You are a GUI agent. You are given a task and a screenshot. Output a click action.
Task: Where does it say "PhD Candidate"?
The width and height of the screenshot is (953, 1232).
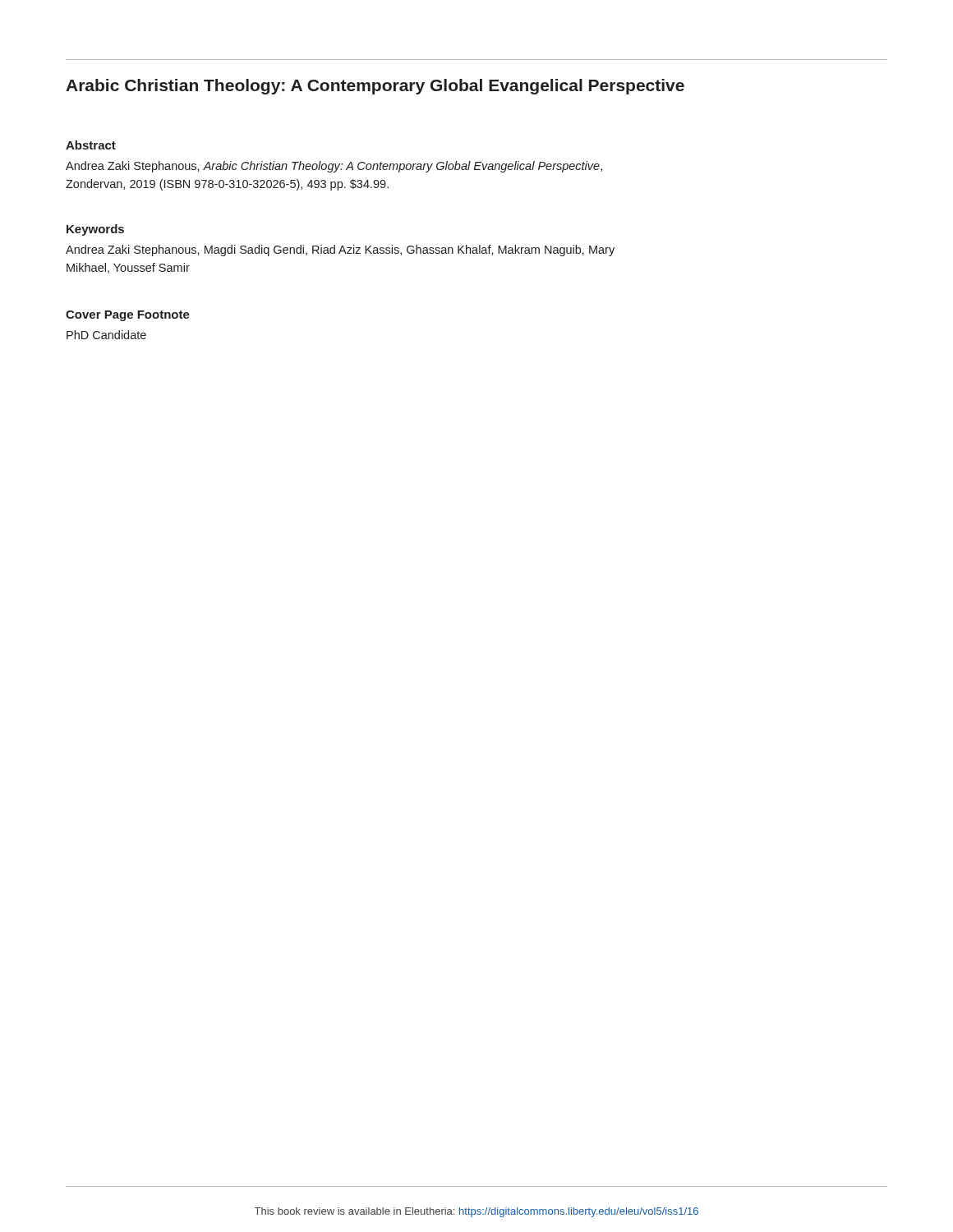click(x=106, y=335)
